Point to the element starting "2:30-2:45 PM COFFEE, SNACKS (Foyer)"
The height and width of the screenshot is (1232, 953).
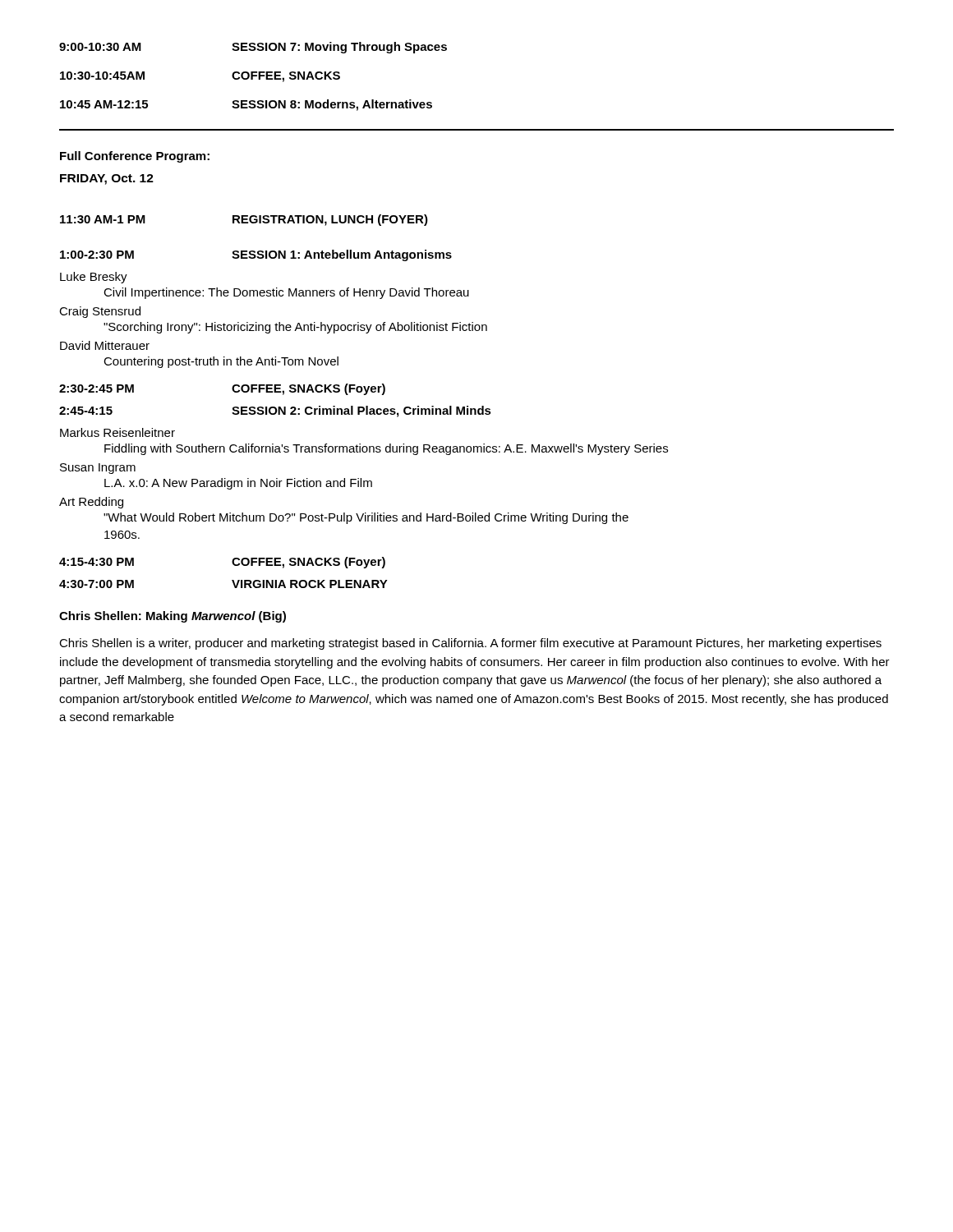point(222,388)
